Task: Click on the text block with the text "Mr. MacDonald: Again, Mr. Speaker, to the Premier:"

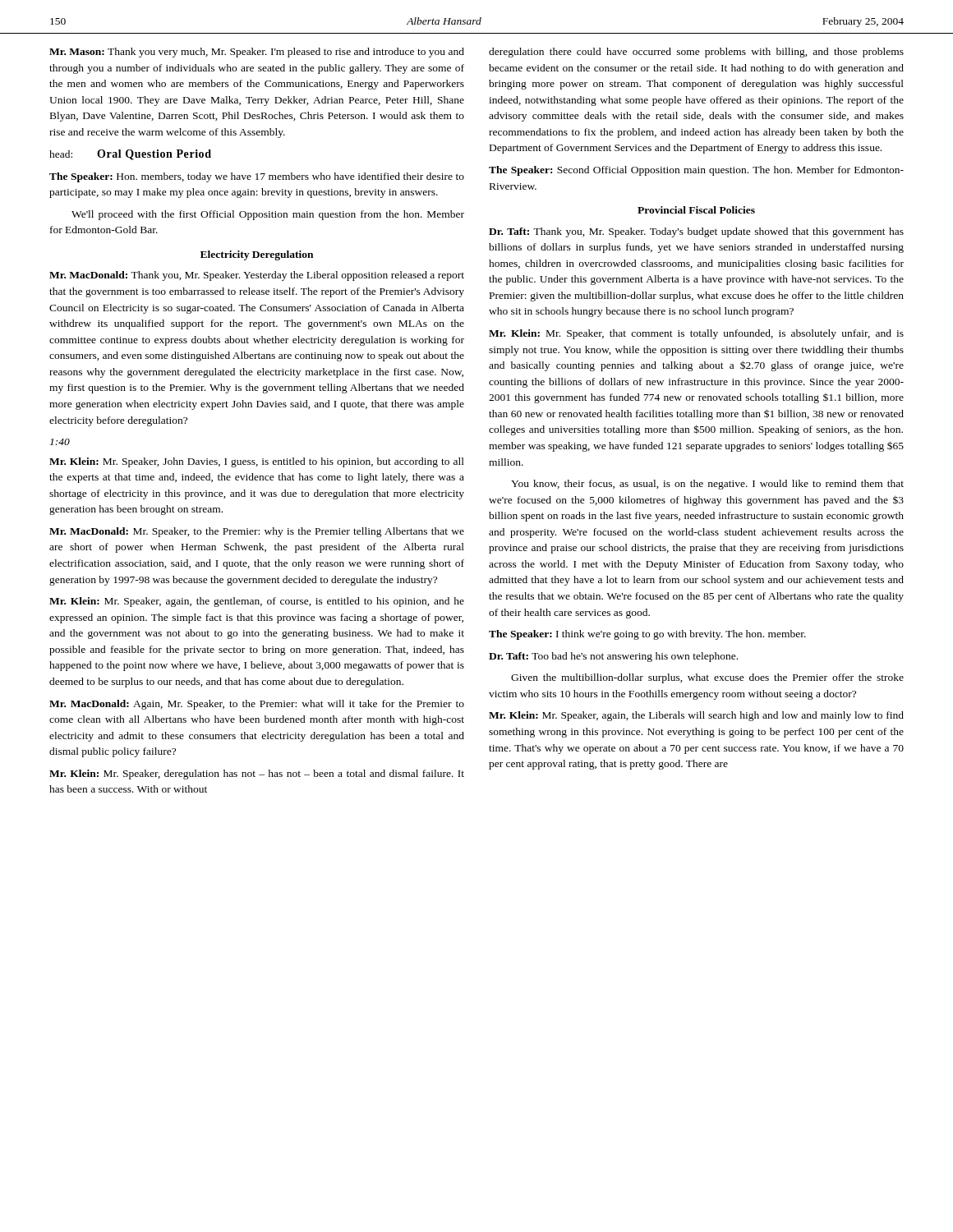Action: (257, 727)
